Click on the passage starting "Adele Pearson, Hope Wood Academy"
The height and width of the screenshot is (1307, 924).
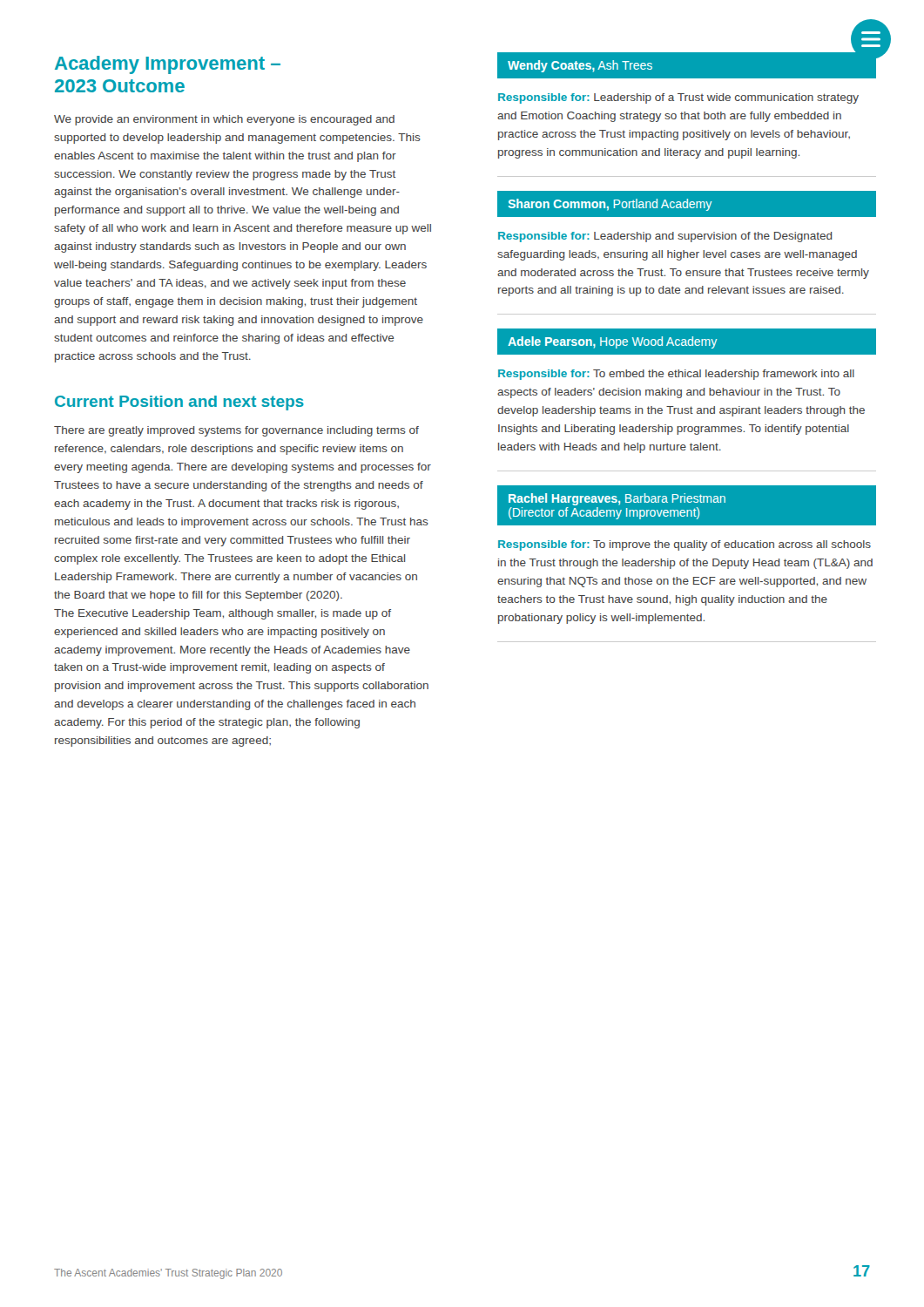pos(687,342)
